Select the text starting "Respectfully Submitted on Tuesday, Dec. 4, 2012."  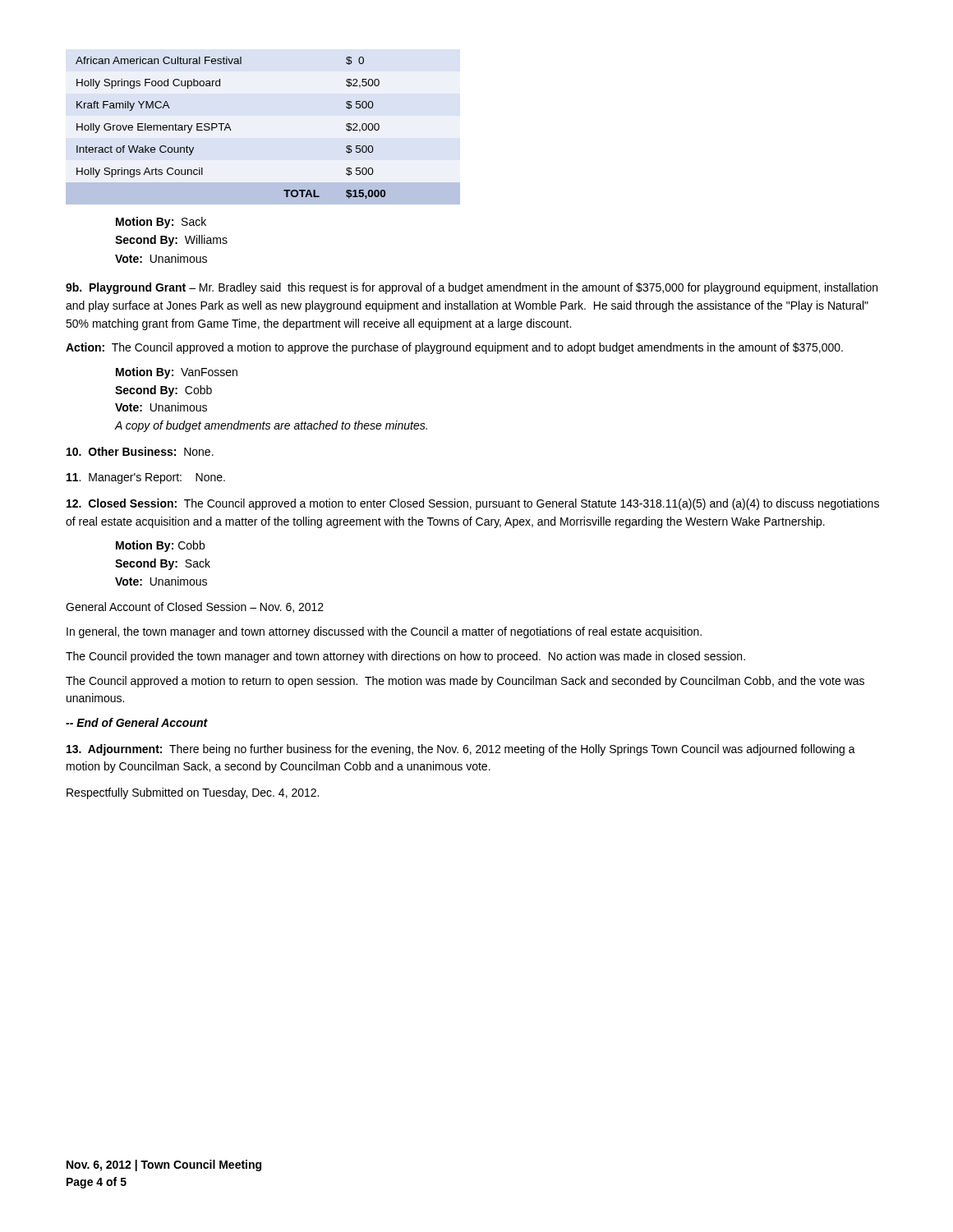[193, 793]
